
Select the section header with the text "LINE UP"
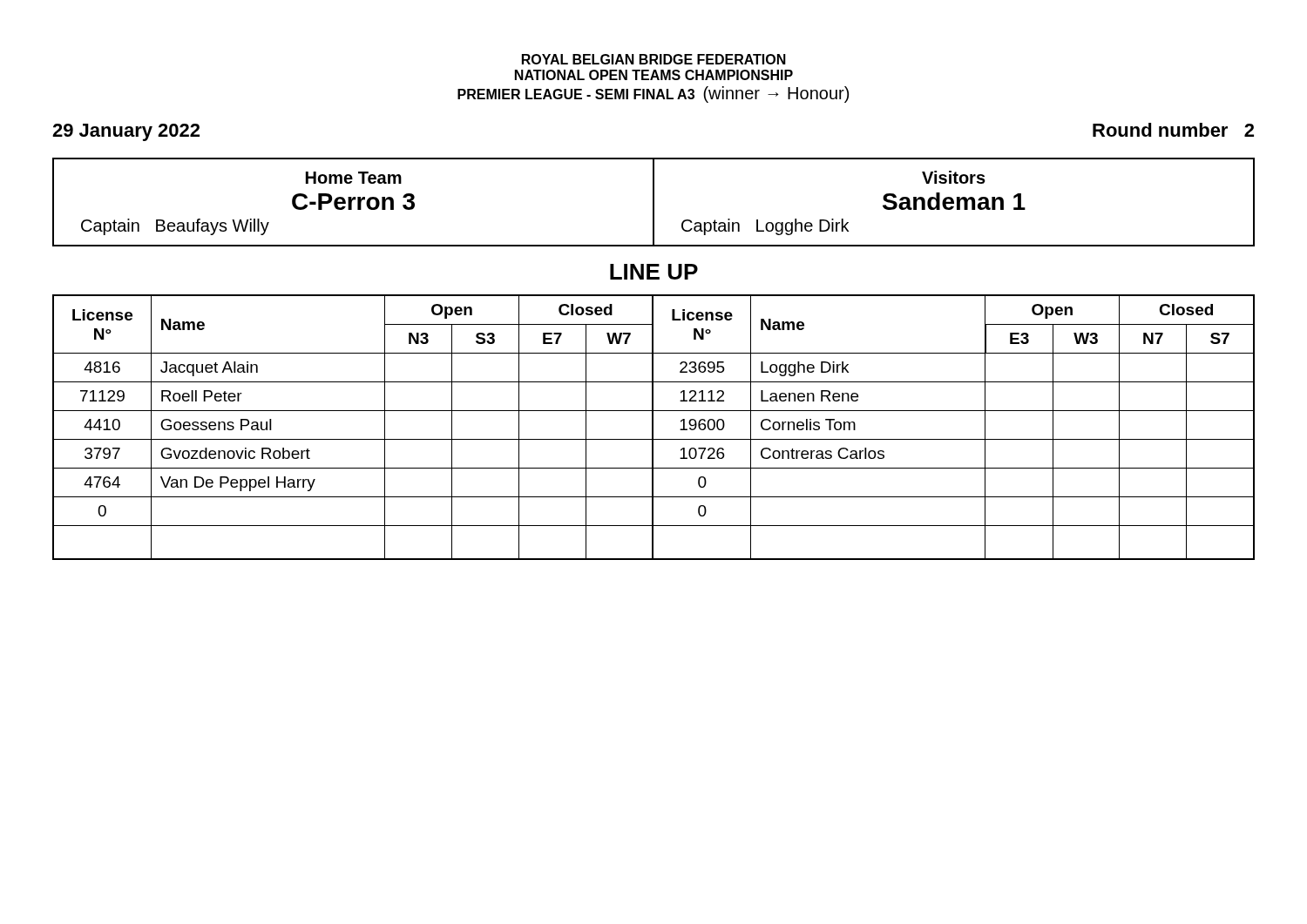pyautogui.click(x=654, y=272)
